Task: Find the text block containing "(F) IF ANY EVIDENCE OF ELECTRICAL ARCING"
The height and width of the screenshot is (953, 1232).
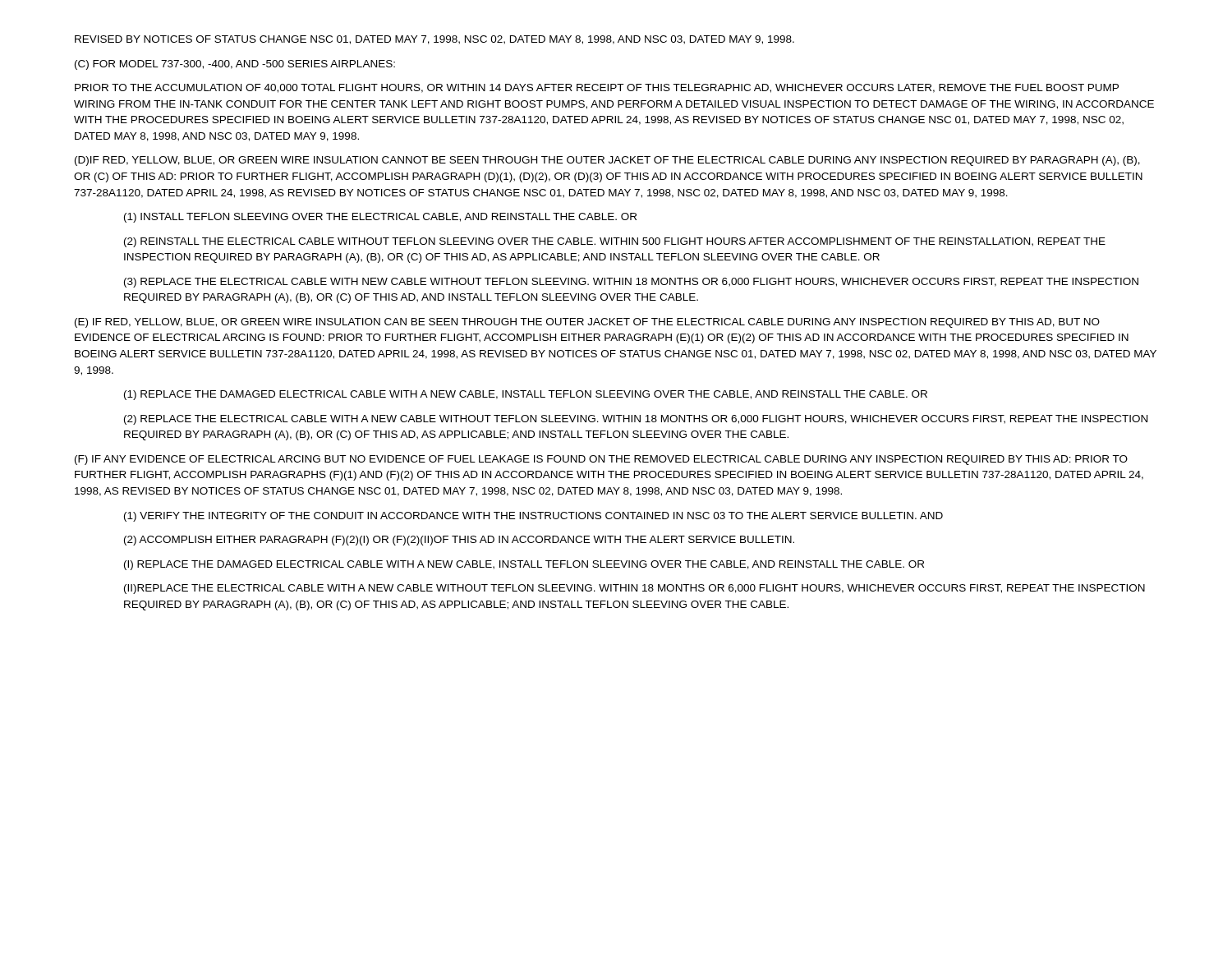Action: (x=609, y=475)
